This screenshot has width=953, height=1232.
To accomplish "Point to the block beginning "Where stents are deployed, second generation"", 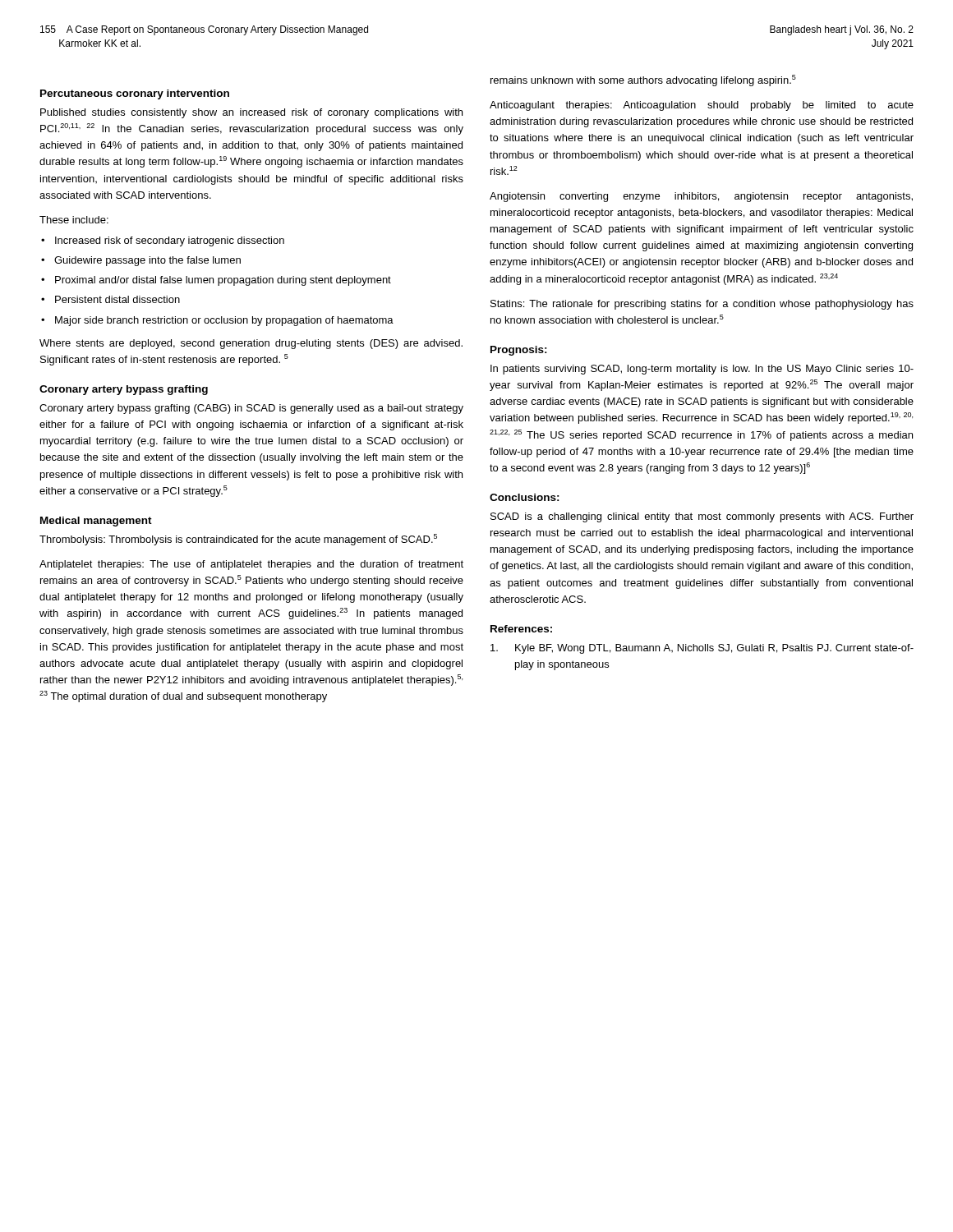I will pos(251,351).
